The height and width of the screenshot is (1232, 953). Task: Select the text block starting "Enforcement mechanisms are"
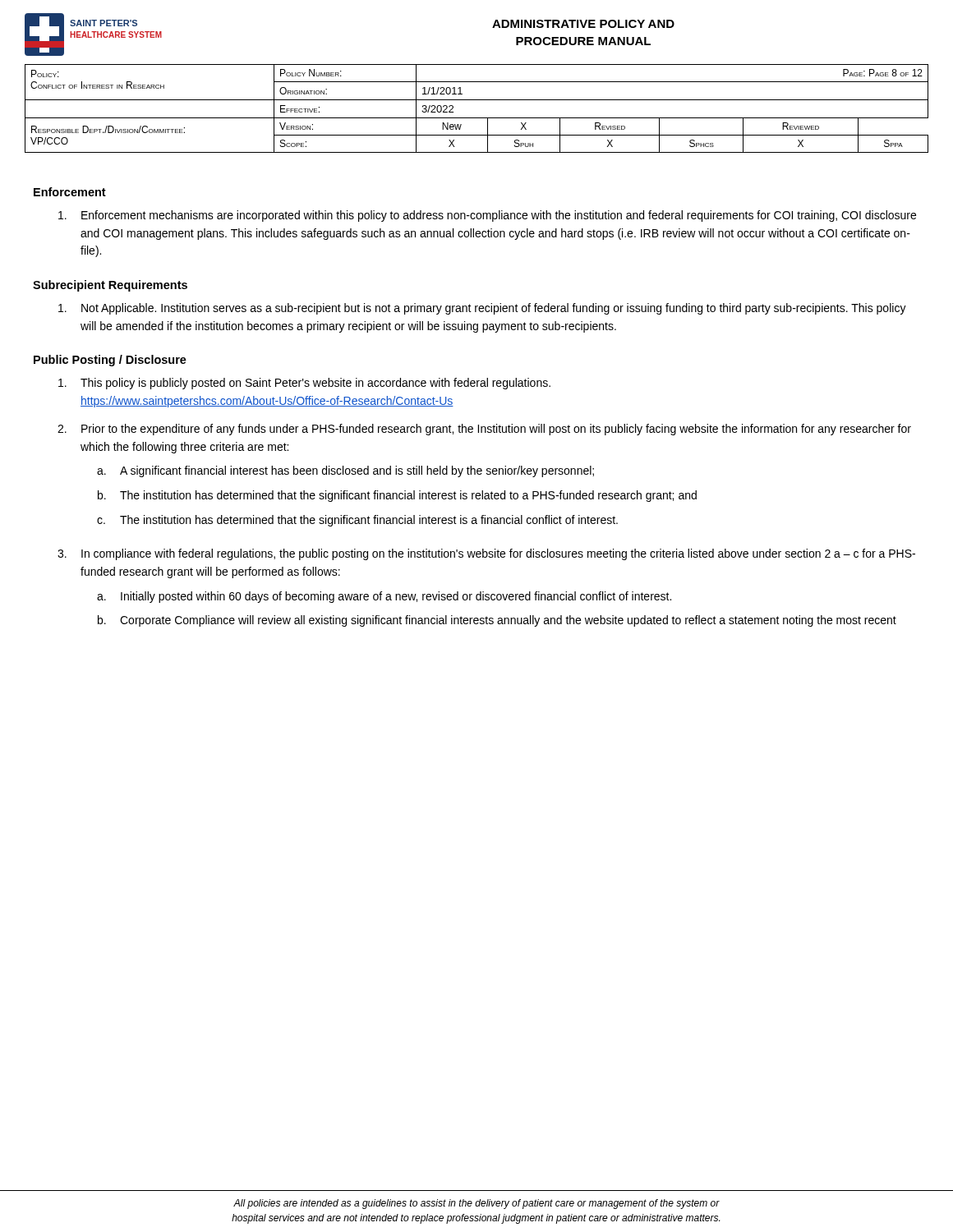489,234
